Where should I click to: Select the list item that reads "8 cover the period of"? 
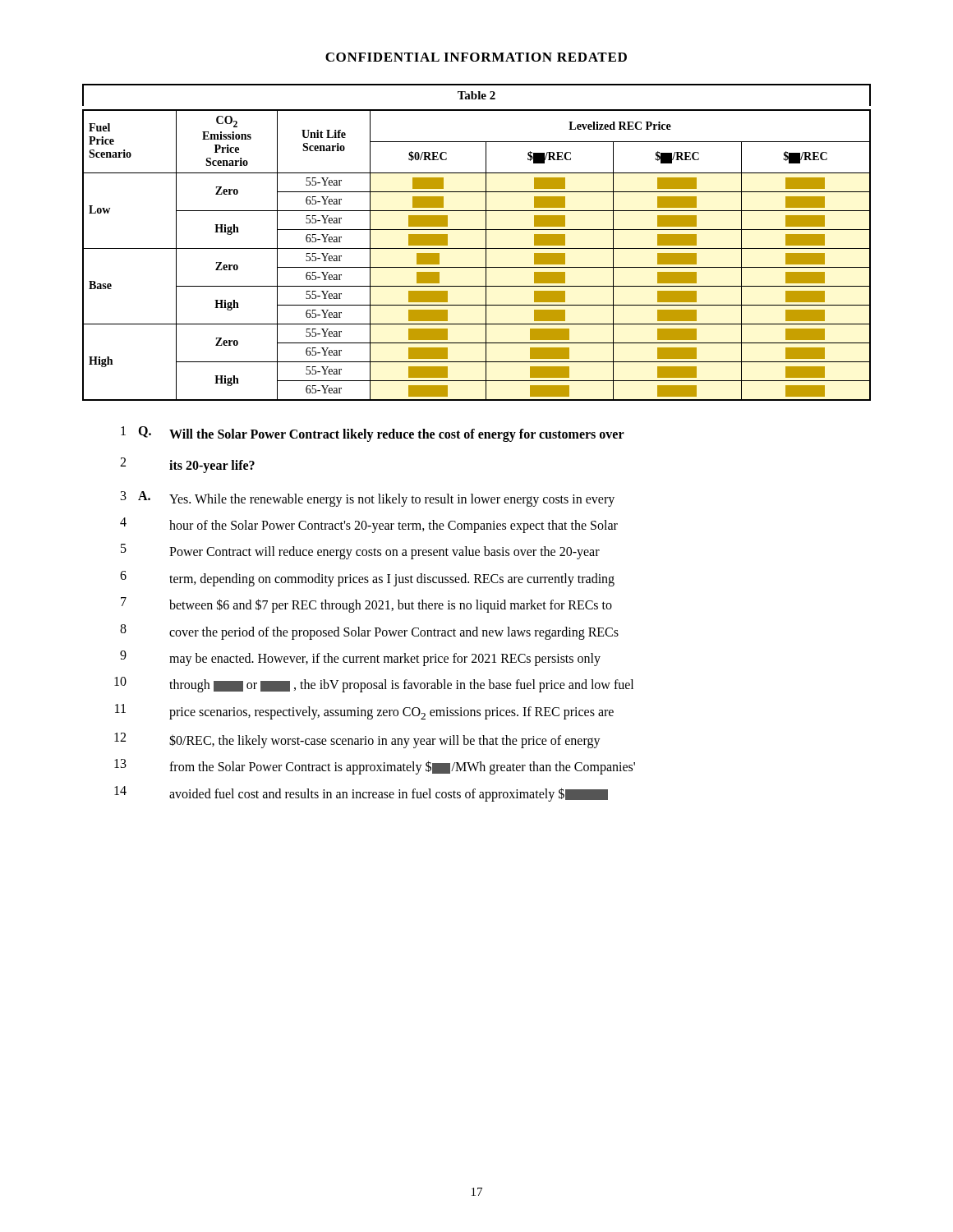476,632
